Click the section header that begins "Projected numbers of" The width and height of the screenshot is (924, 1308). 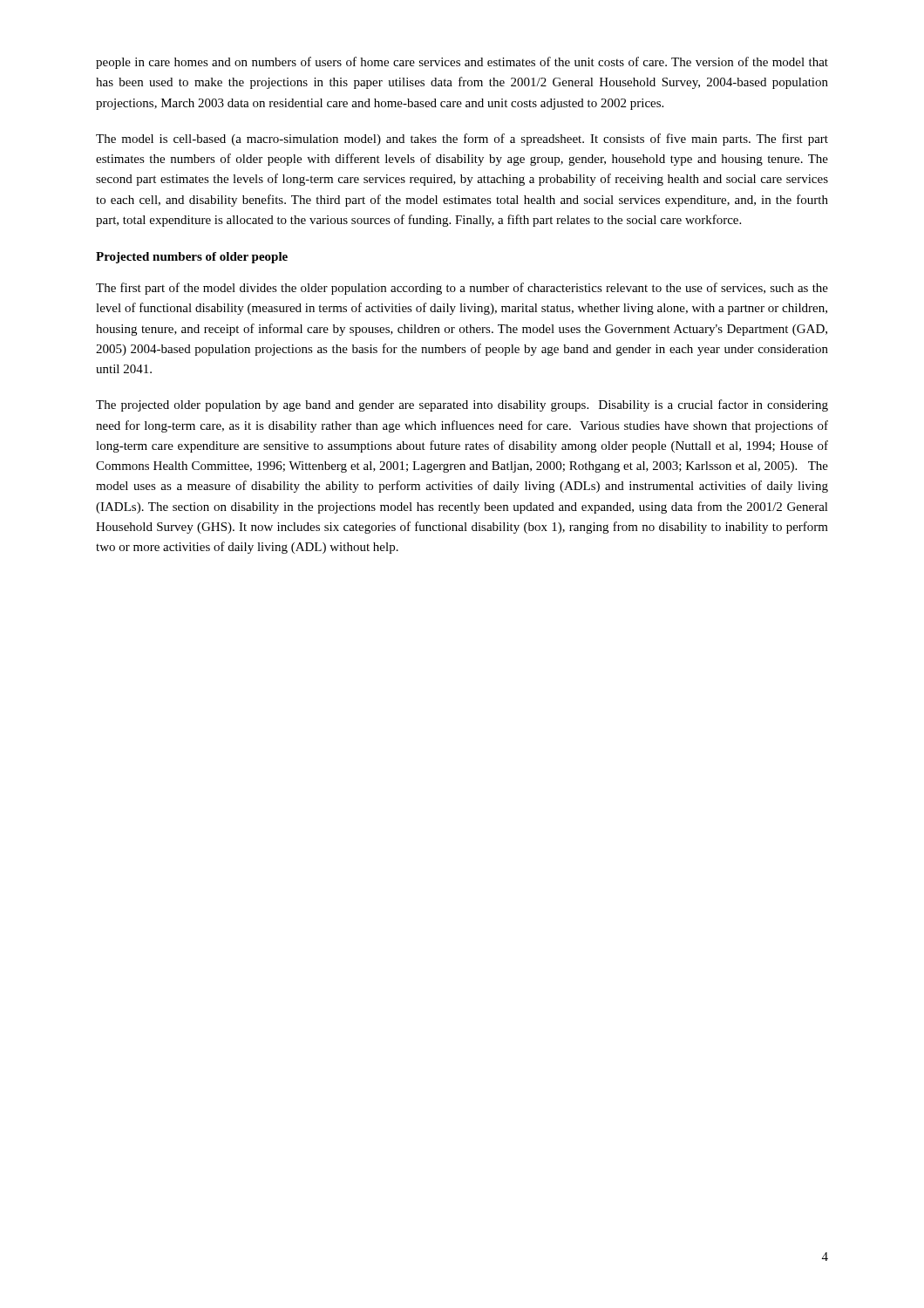click(x=192, y=256)
